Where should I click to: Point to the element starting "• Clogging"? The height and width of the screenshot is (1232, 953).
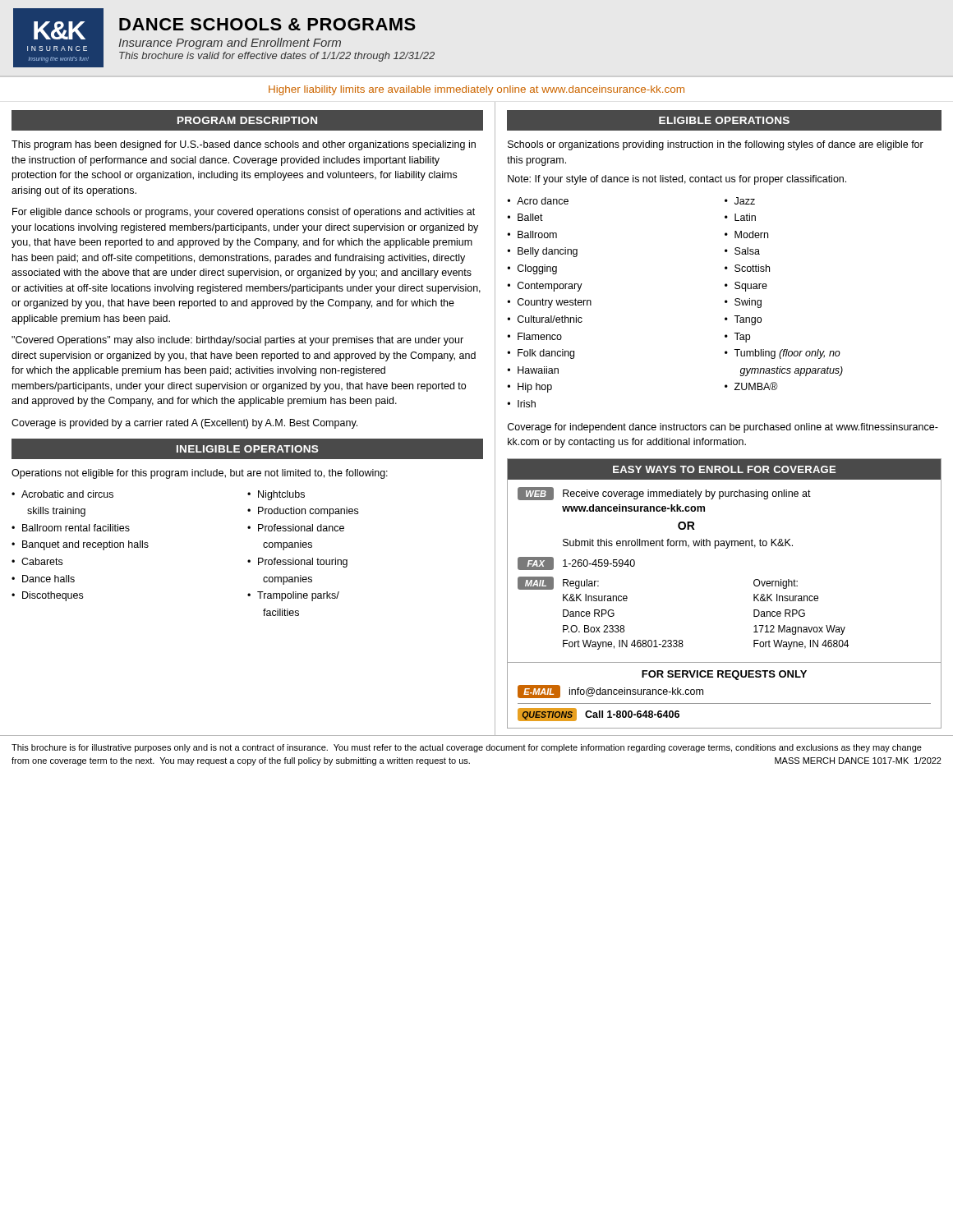point(532,269)
